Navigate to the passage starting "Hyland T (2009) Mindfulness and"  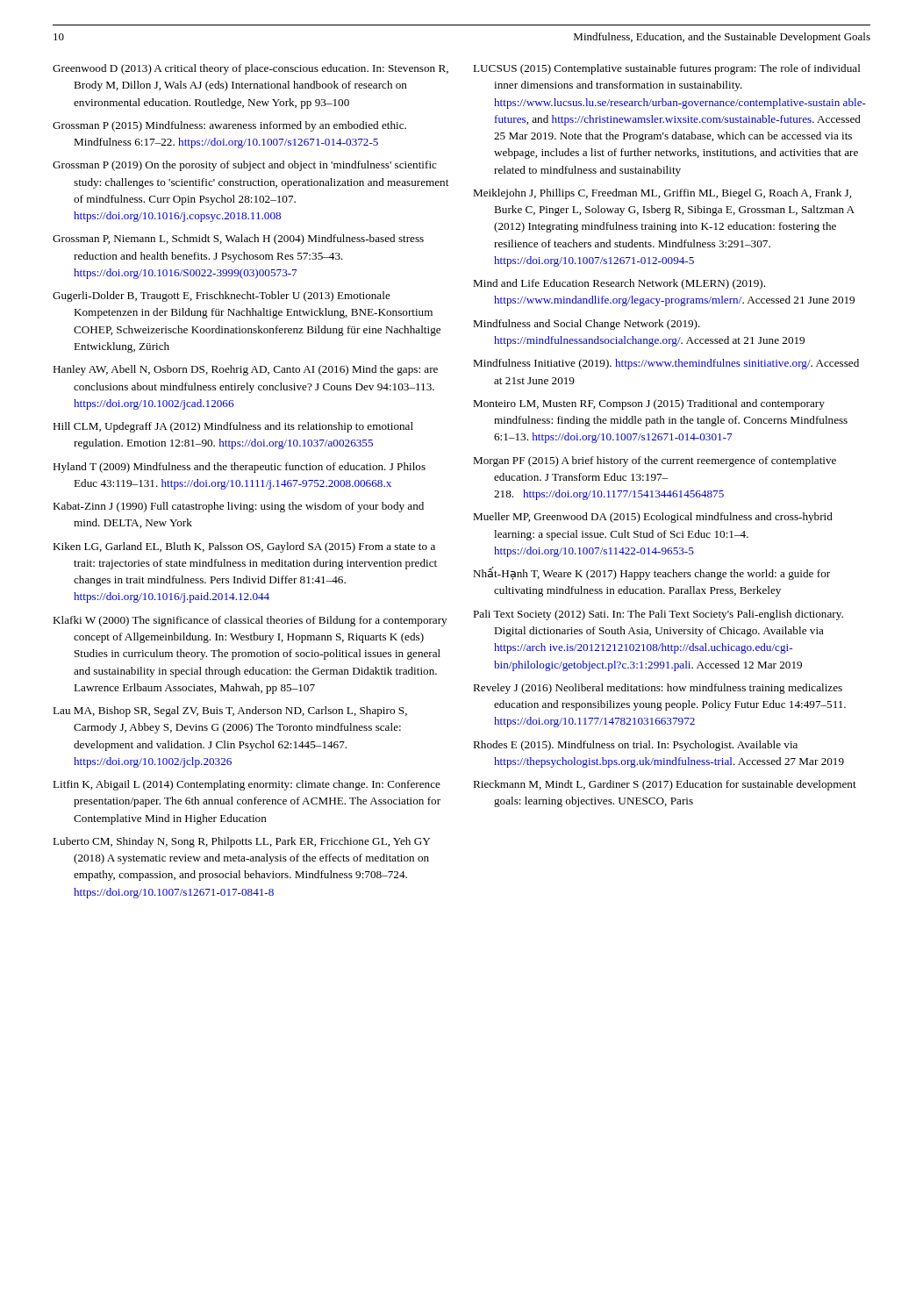pos(239,474)
